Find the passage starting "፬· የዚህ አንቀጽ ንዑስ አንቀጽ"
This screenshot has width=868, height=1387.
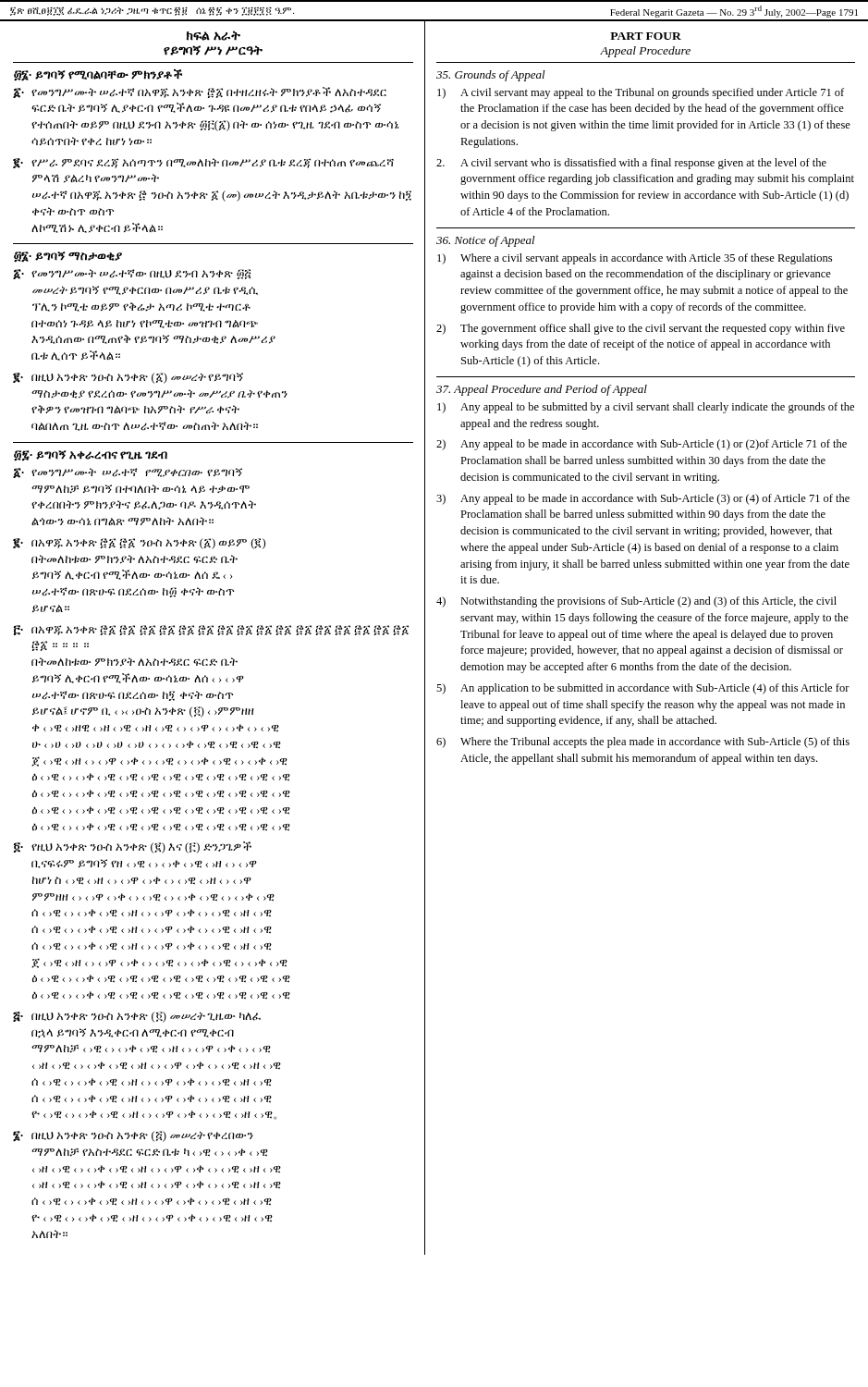tap(152, 922)
